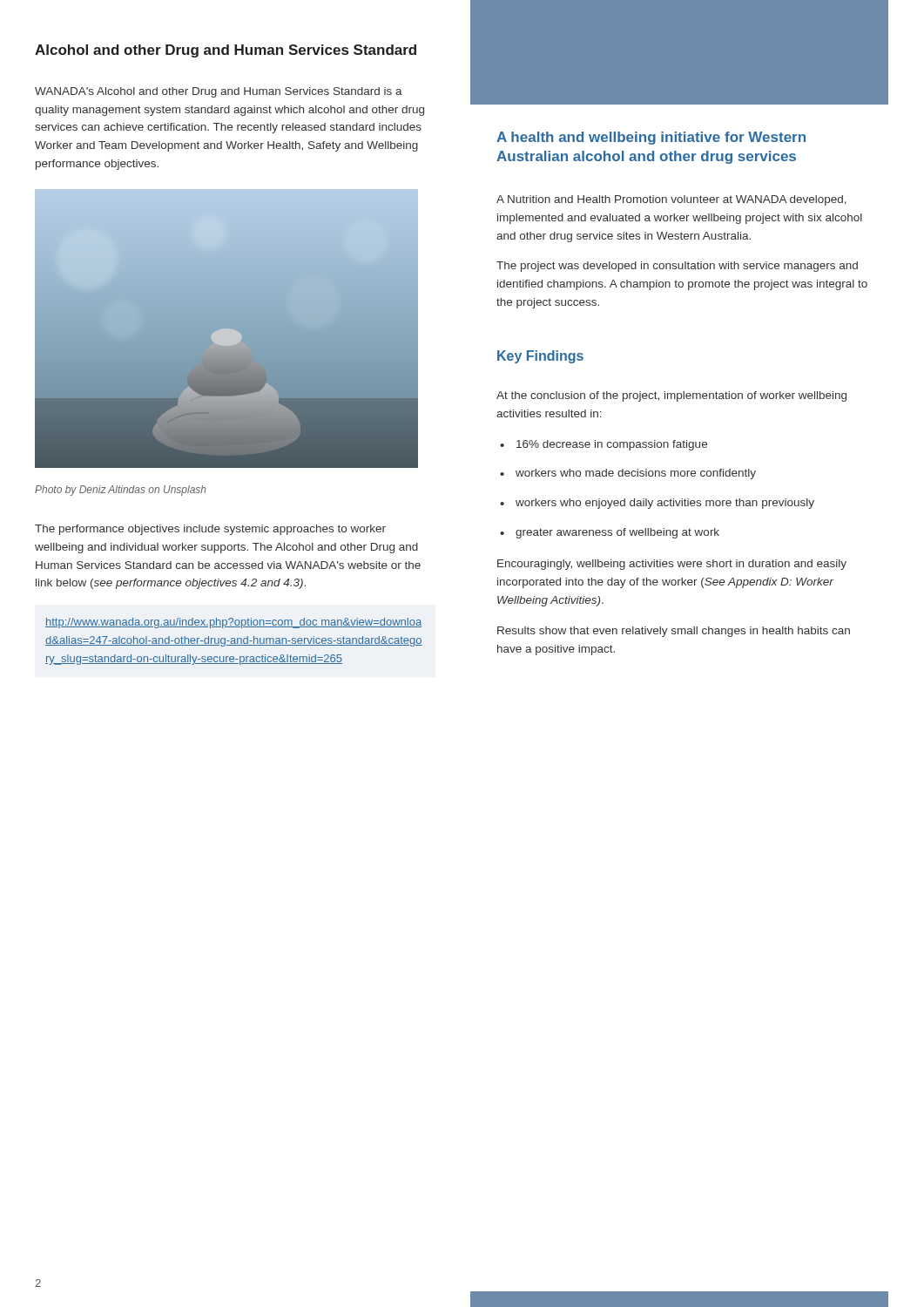Select the text starting "http://www.wanada.org.au/index.php?option=com_doc man&view=download&alias=247-alcohol-and-other-drug-and-human-services-standard&category_slug=standard-on-culturally-secure-practice&Itemid=265"
Viewport: 924px width, 1307px height.
point(235,641)
